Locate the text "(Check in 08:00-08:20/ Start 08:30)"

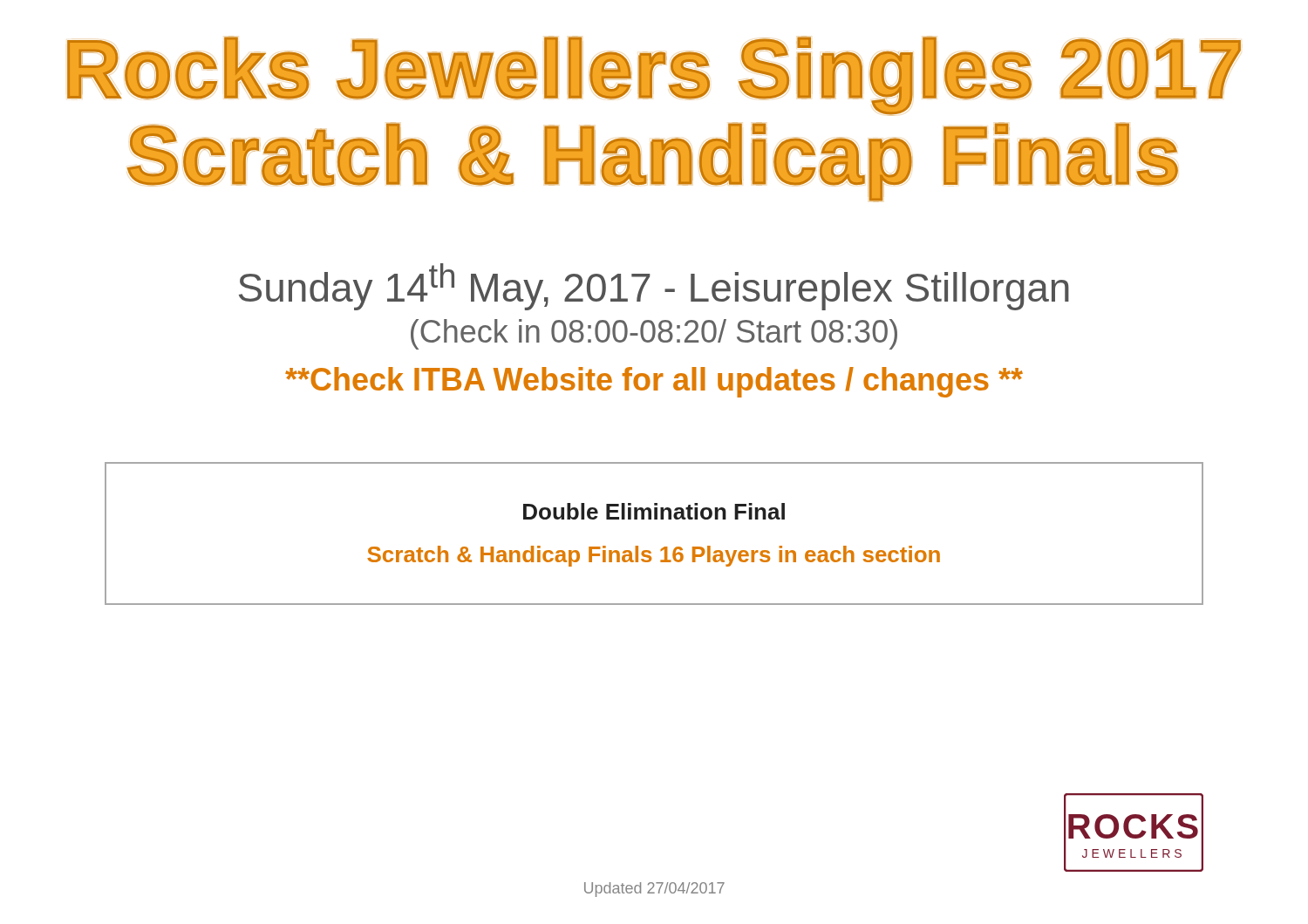coord(654,332)
